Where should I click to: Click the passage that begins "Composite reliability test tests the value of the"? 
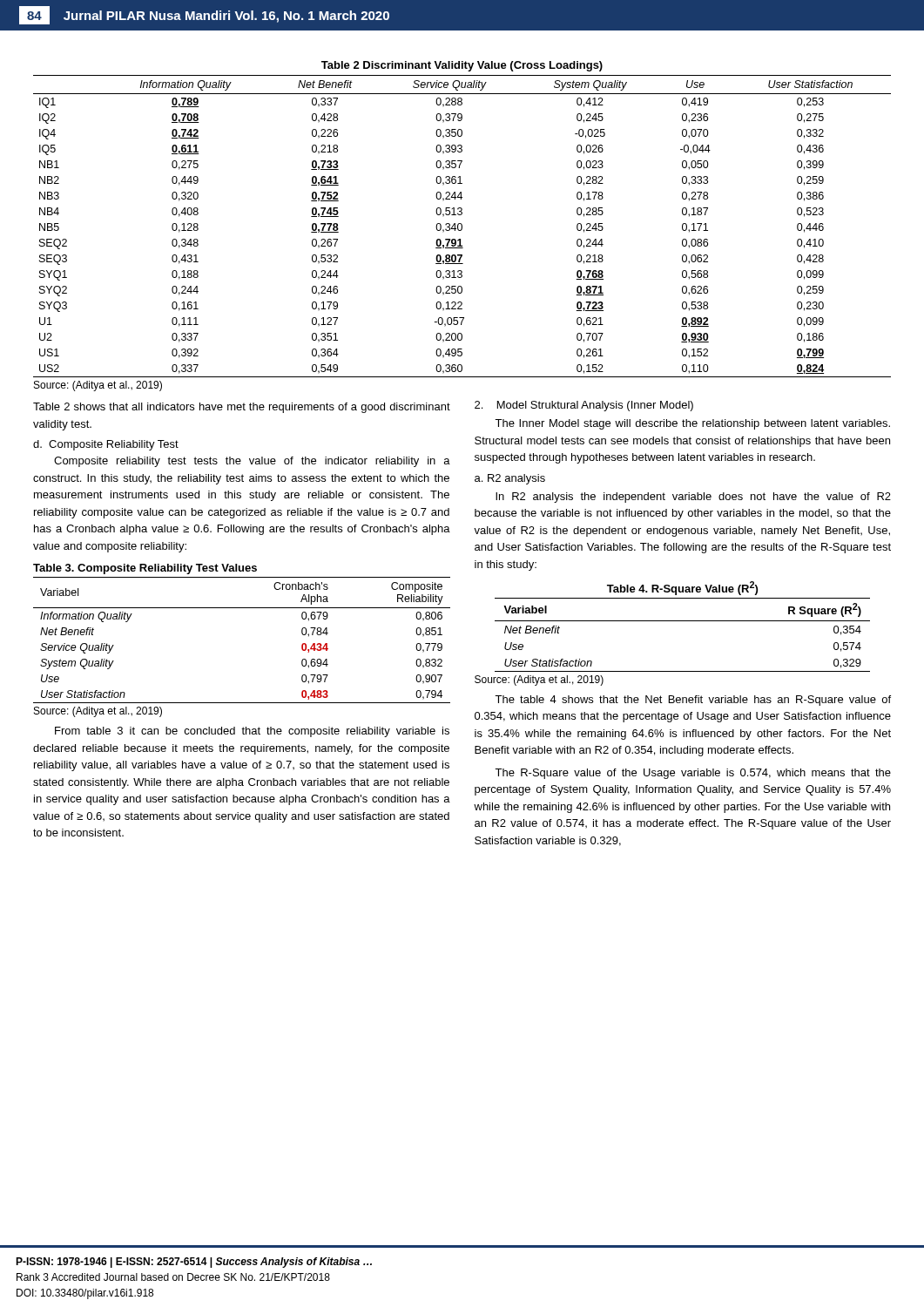click(x=241, y=503)
